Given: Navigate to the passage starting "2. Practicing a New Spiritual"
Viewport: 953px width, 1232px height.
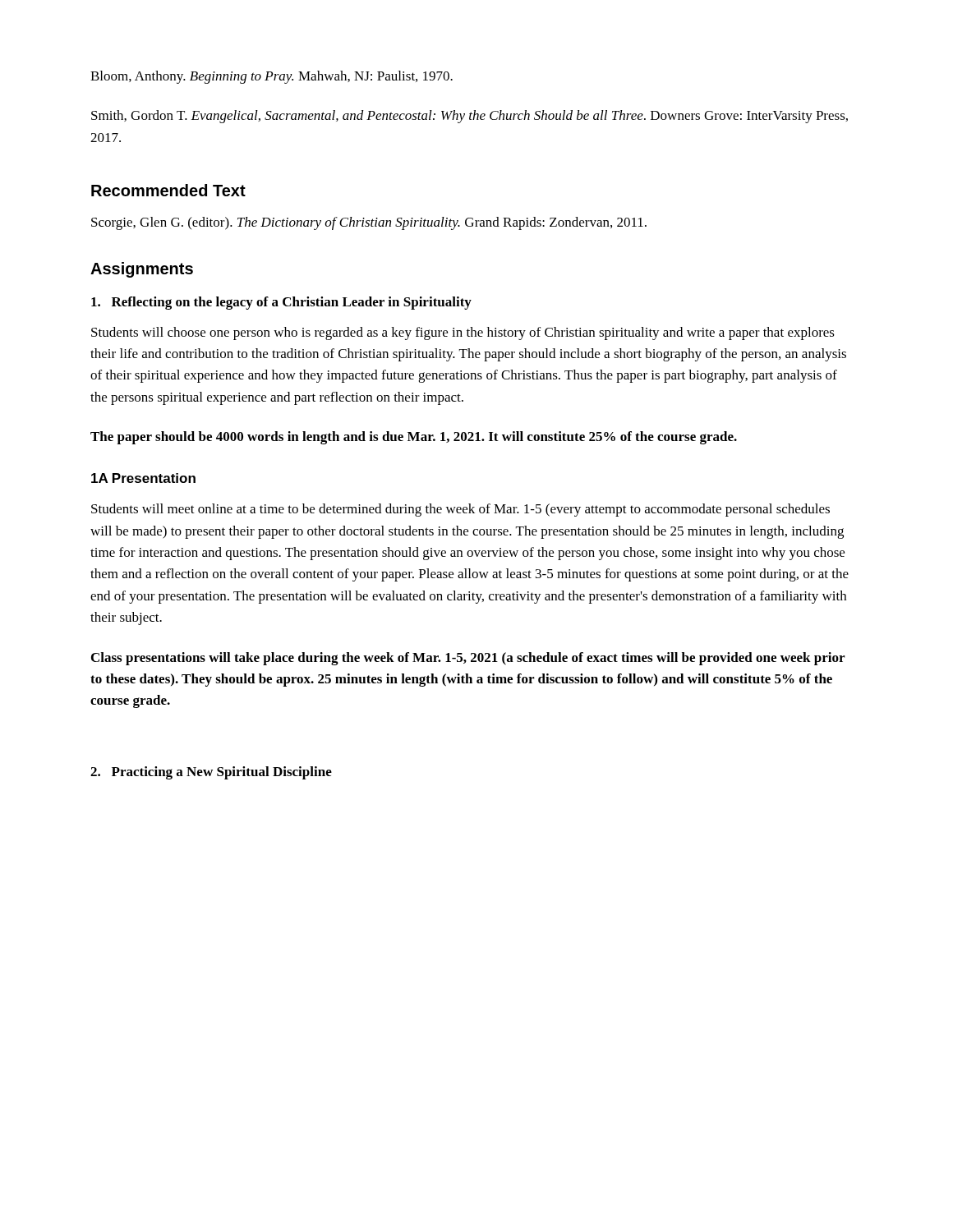Looking at the screenshot, I should click(x=211, y=771).
